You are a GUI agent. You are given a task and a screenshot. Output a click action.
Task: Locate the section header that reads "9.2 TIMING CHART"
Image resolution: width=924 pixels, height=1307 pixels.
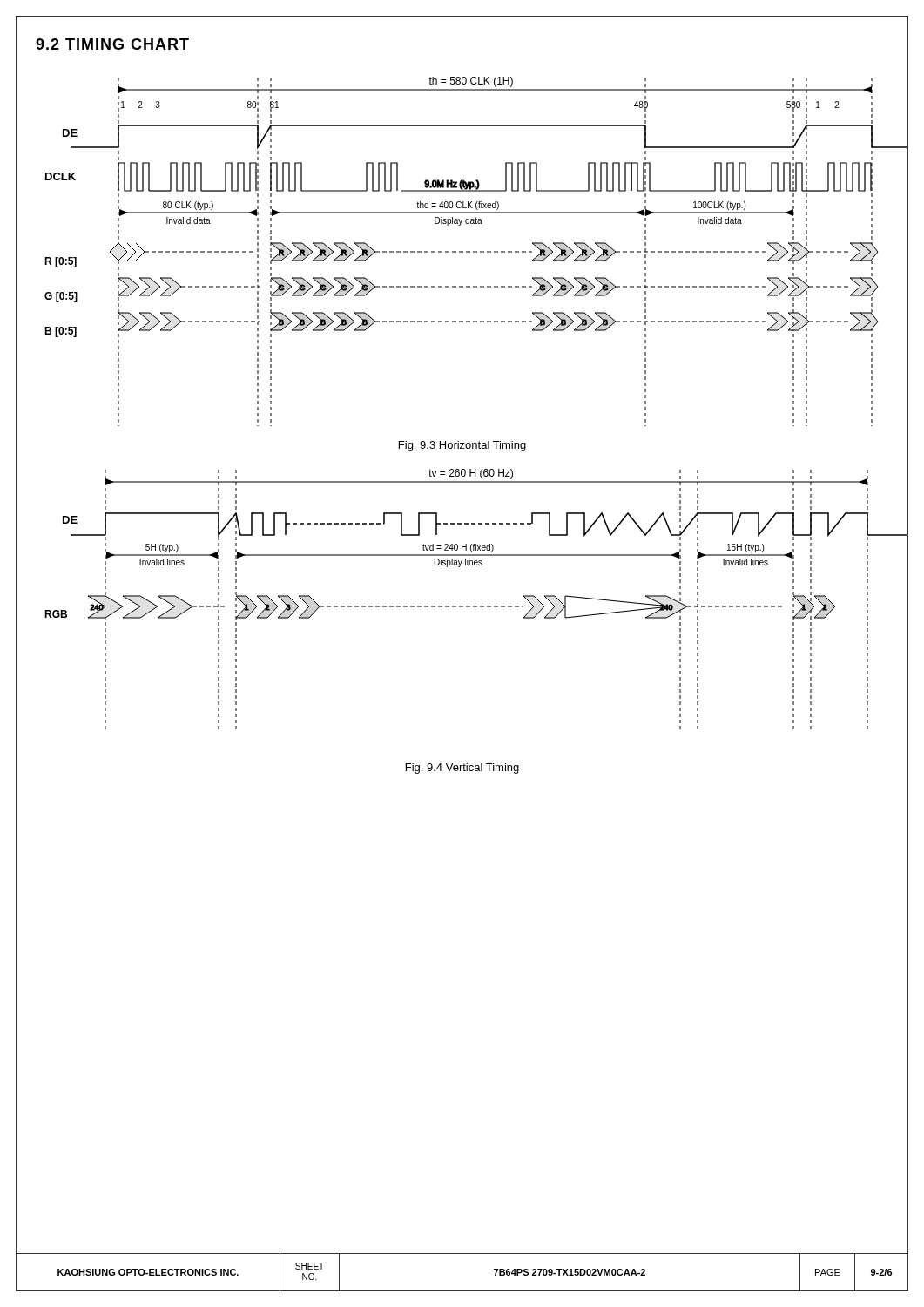tap(113, 44)
